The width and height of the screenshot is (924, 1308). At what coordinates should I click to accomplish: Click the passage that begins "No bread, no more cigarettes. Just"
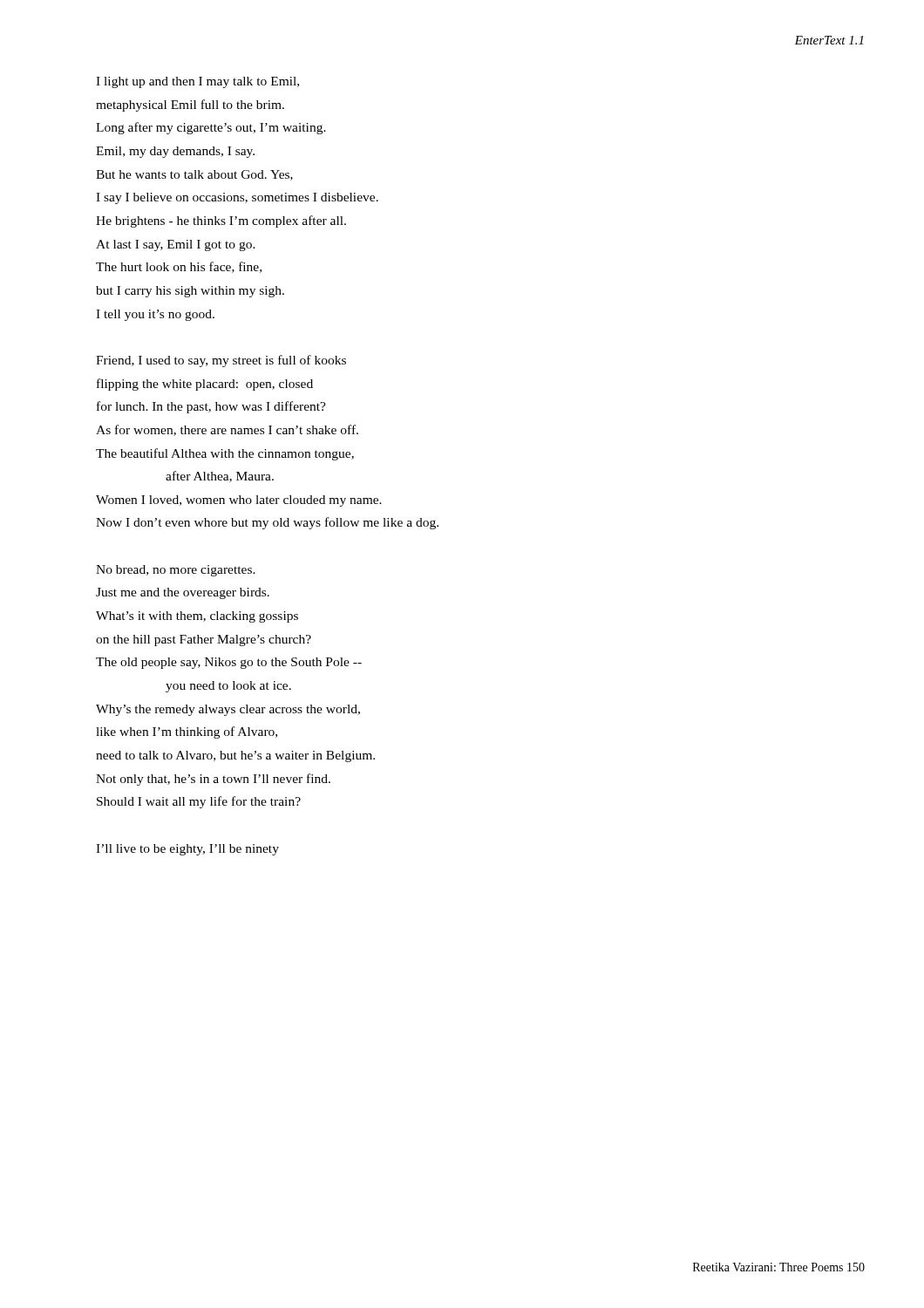[x=176, y=571]
